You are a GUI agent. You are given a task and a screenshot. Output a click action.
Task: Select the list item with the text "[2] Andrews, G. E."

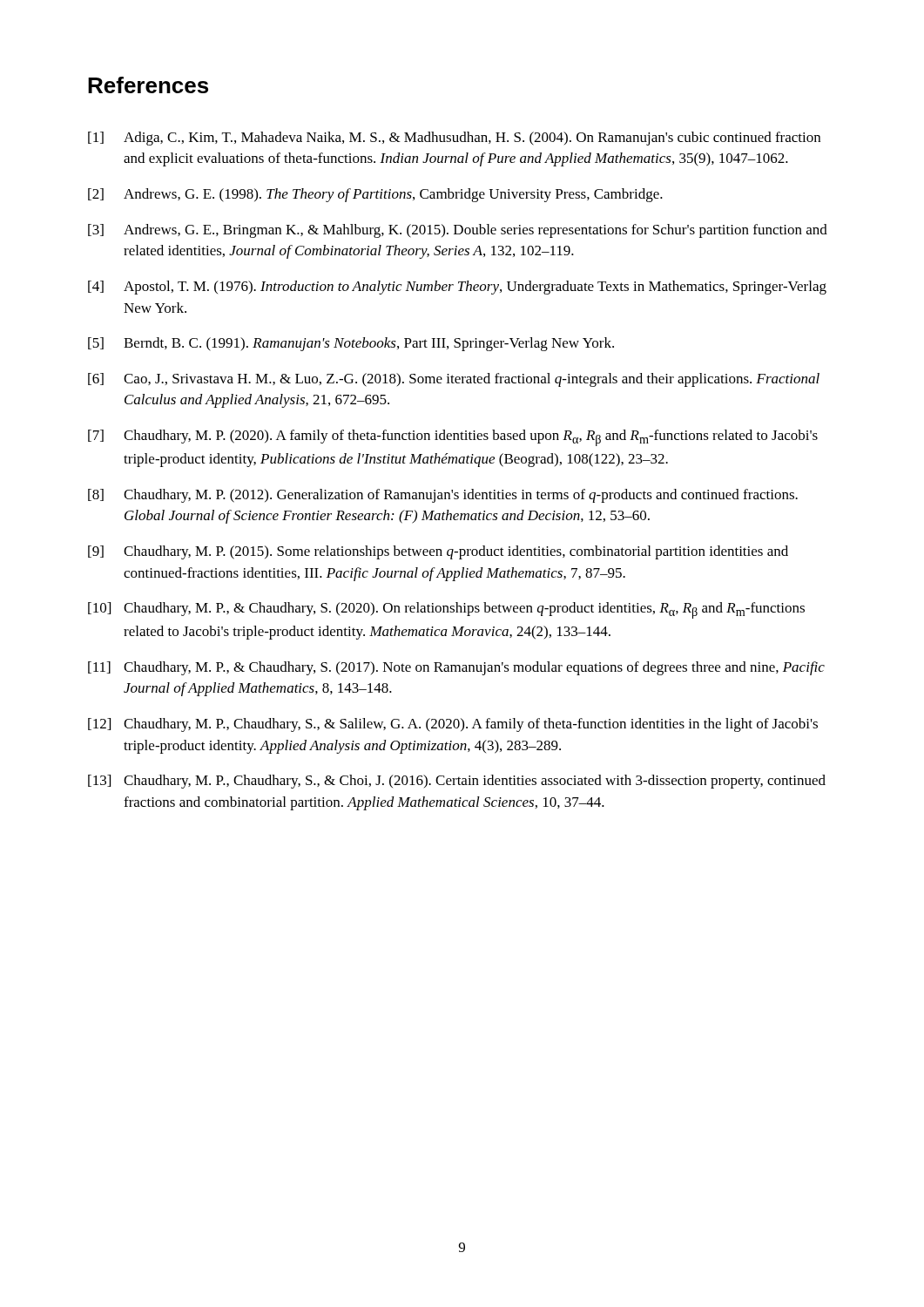pyautogui.click(x=462, y=195)
